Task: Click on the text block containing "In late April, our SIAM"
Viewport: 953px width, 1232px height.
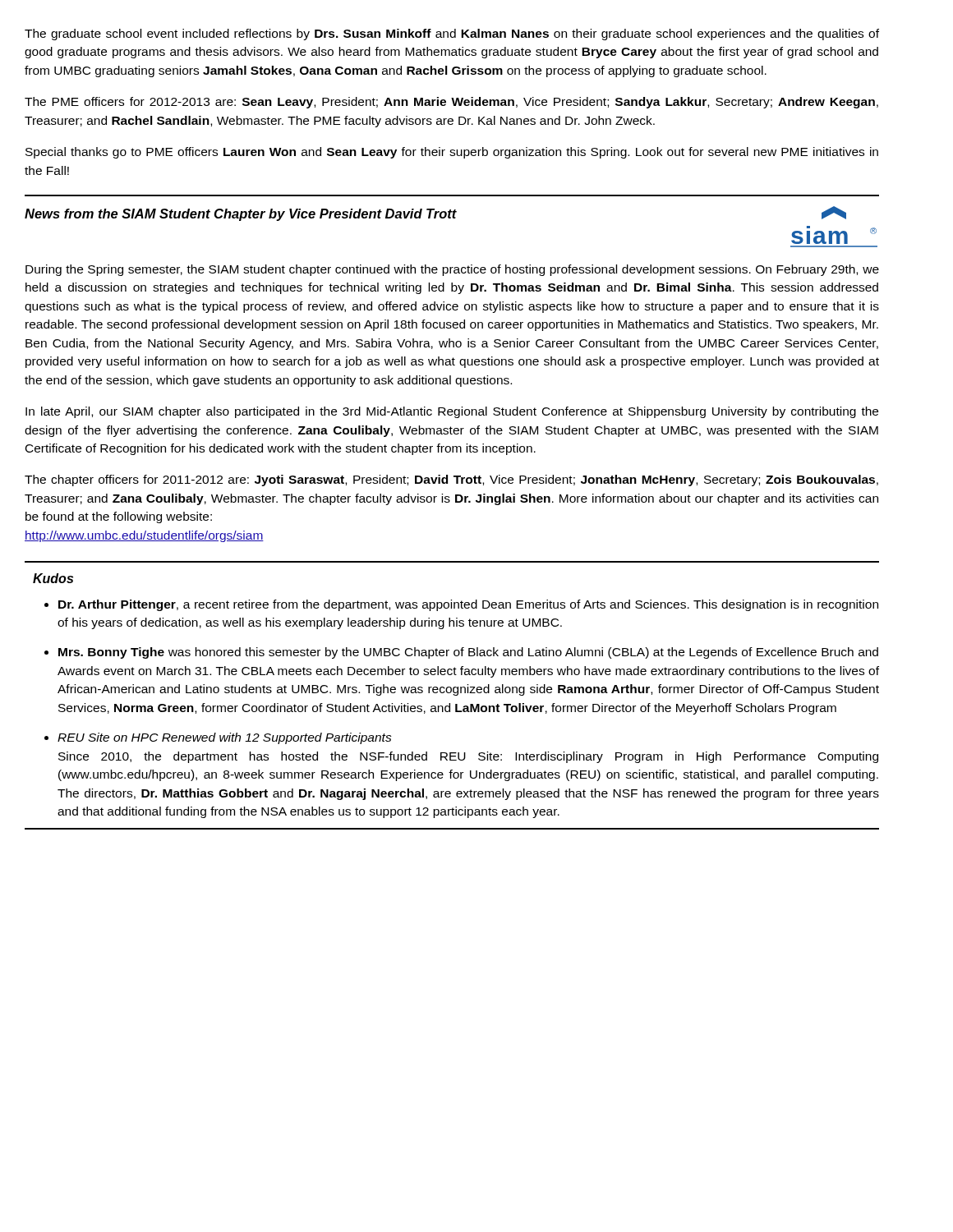Action: tap(452, 430)
